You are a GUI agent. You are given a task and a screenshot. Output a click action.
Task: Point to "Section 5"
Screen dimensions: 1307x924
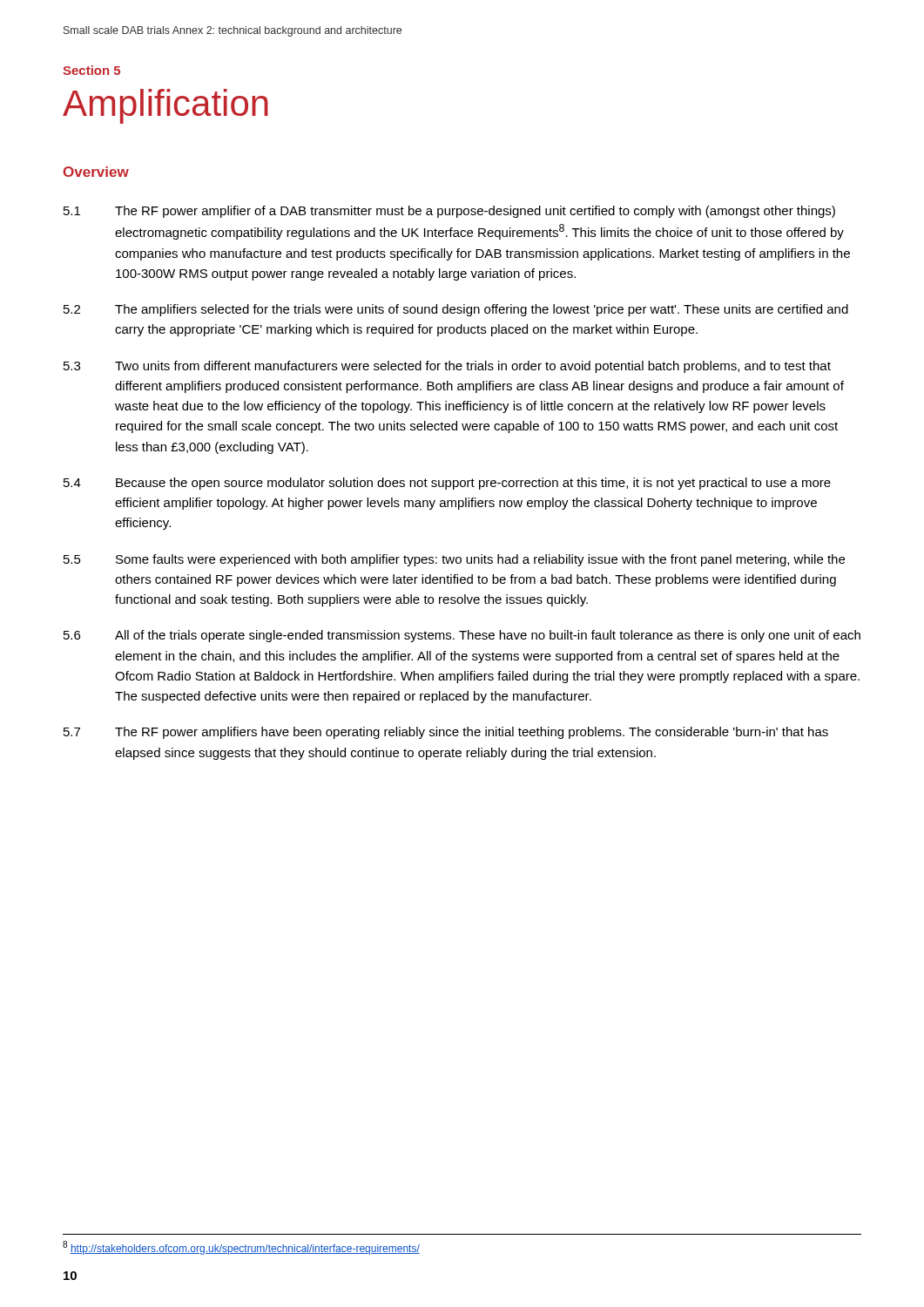pyautogui.click(x=92, y=70)
